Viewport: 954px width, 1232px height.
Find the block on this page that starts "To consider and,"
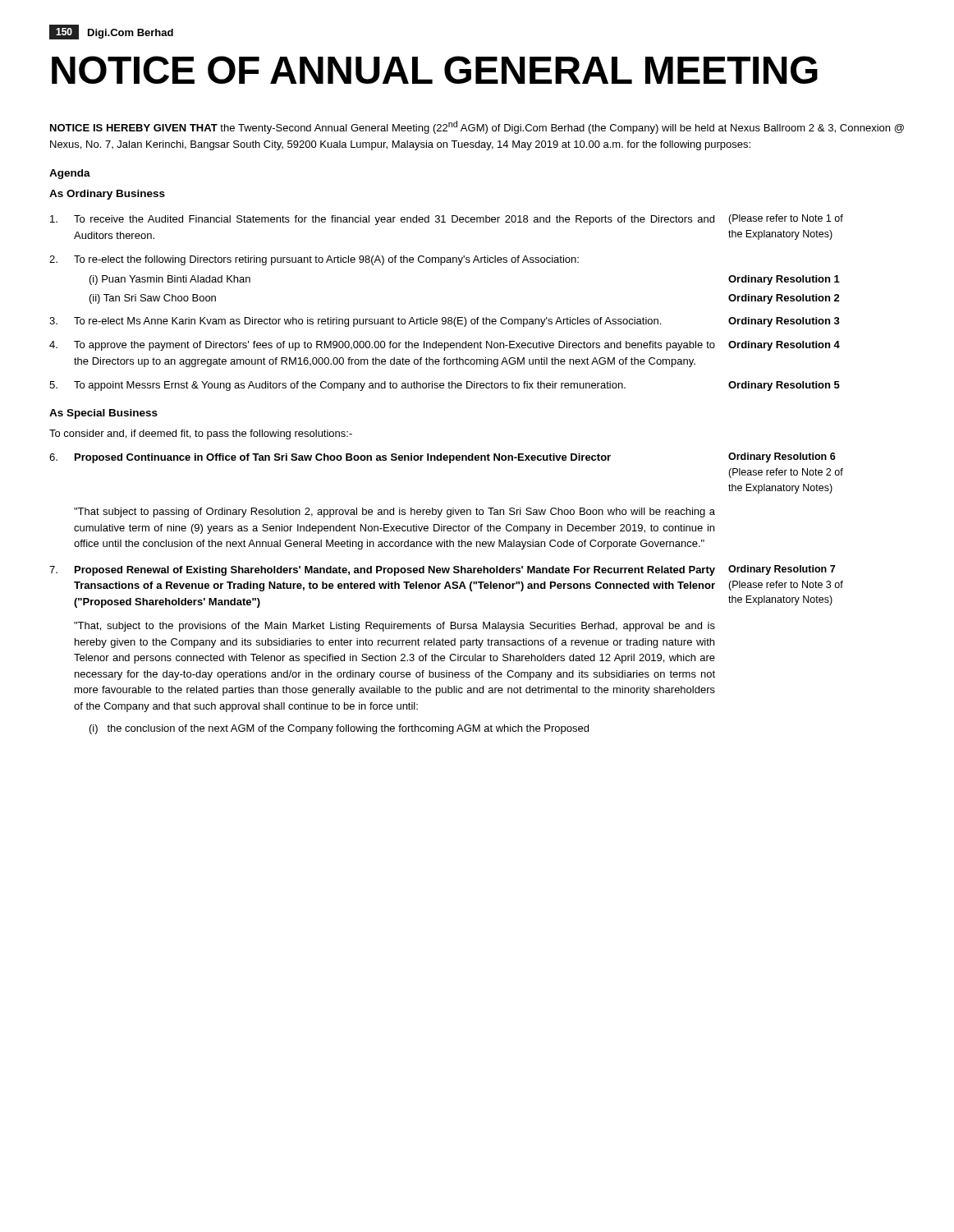point(201,433)
